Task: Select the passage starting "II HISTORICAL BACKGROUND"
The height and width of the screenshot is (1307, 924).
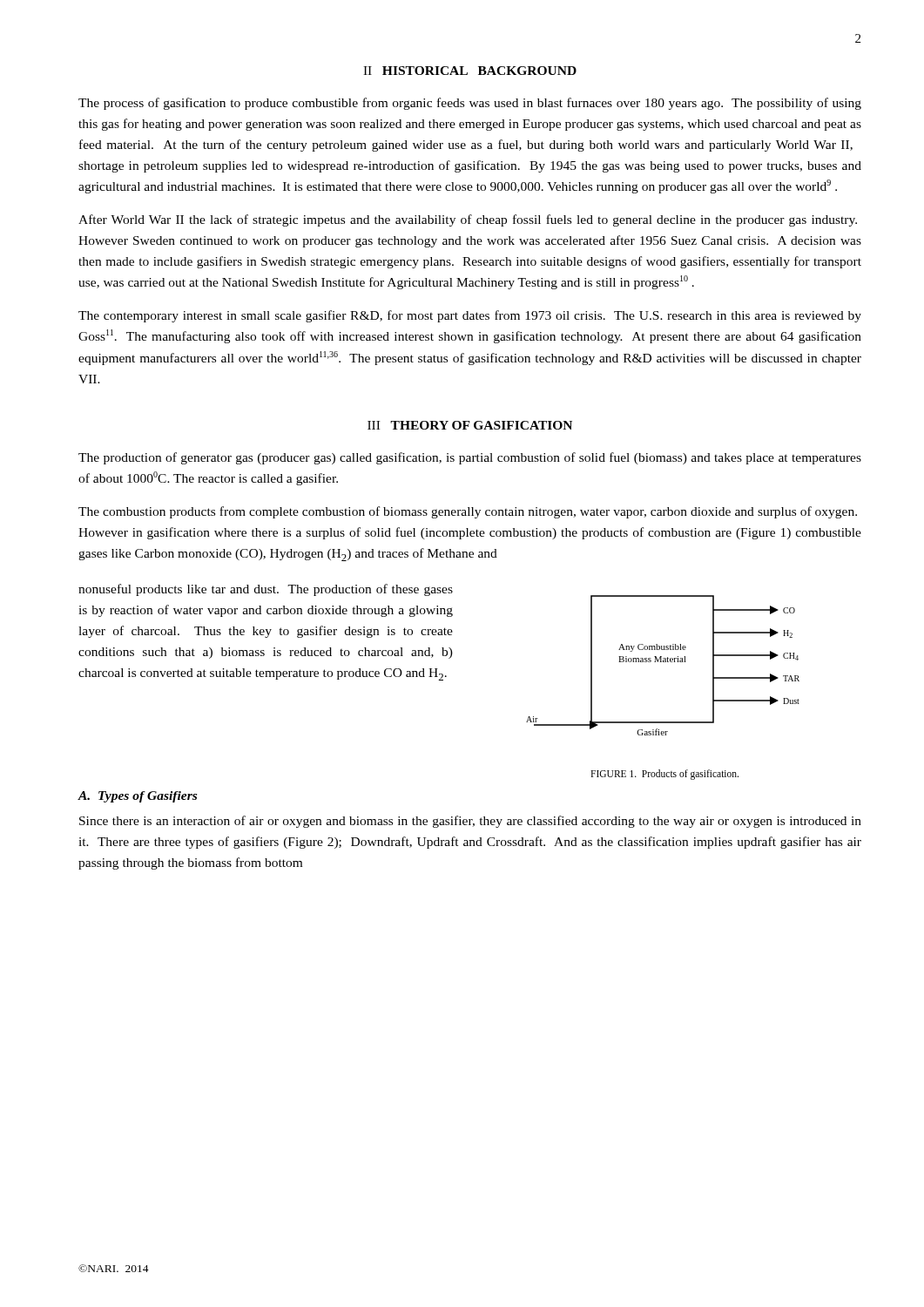Action: point(470,70)
